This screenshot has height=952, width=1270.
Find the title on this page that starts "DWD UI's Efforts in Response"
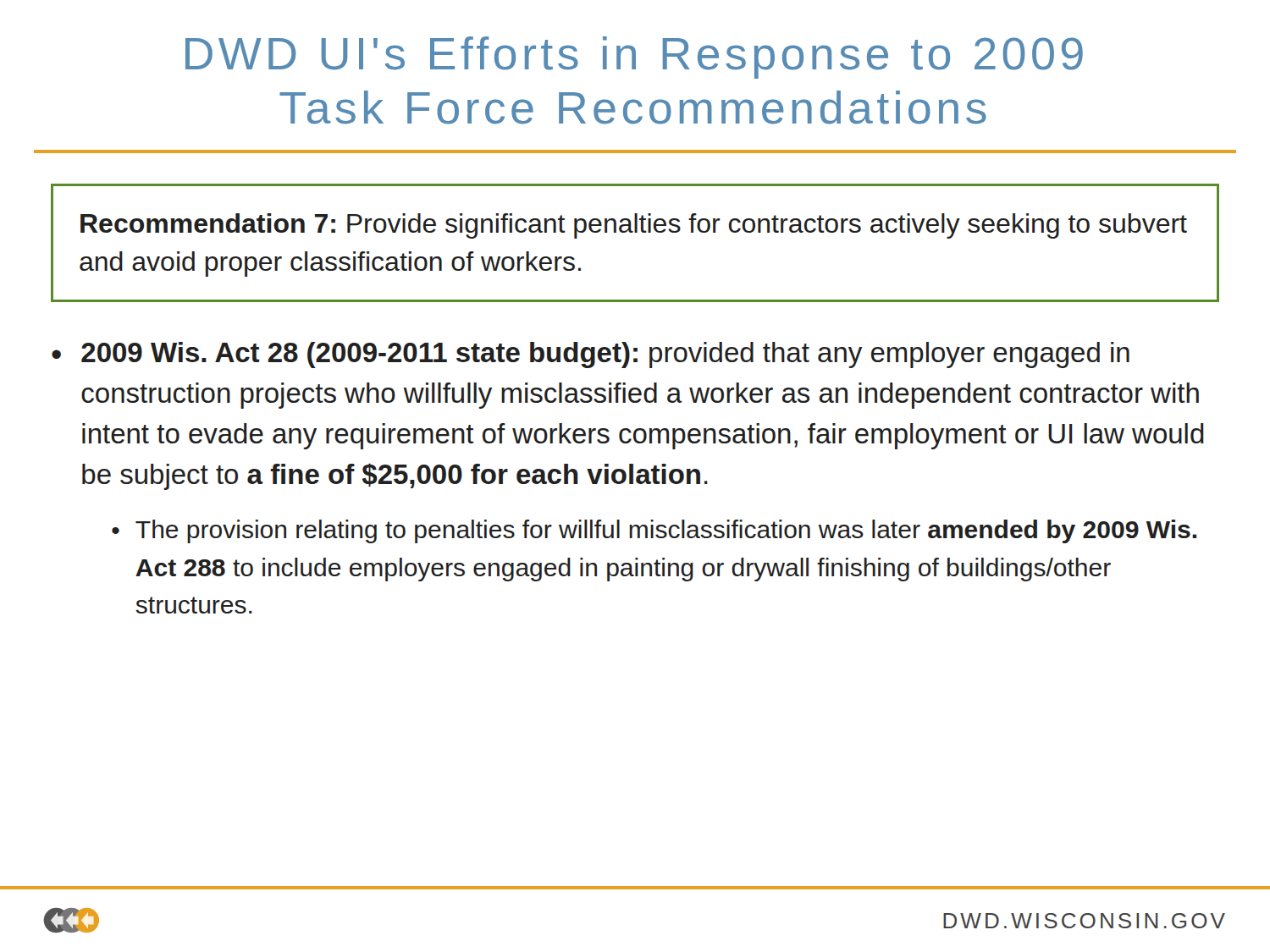(635, 80)
